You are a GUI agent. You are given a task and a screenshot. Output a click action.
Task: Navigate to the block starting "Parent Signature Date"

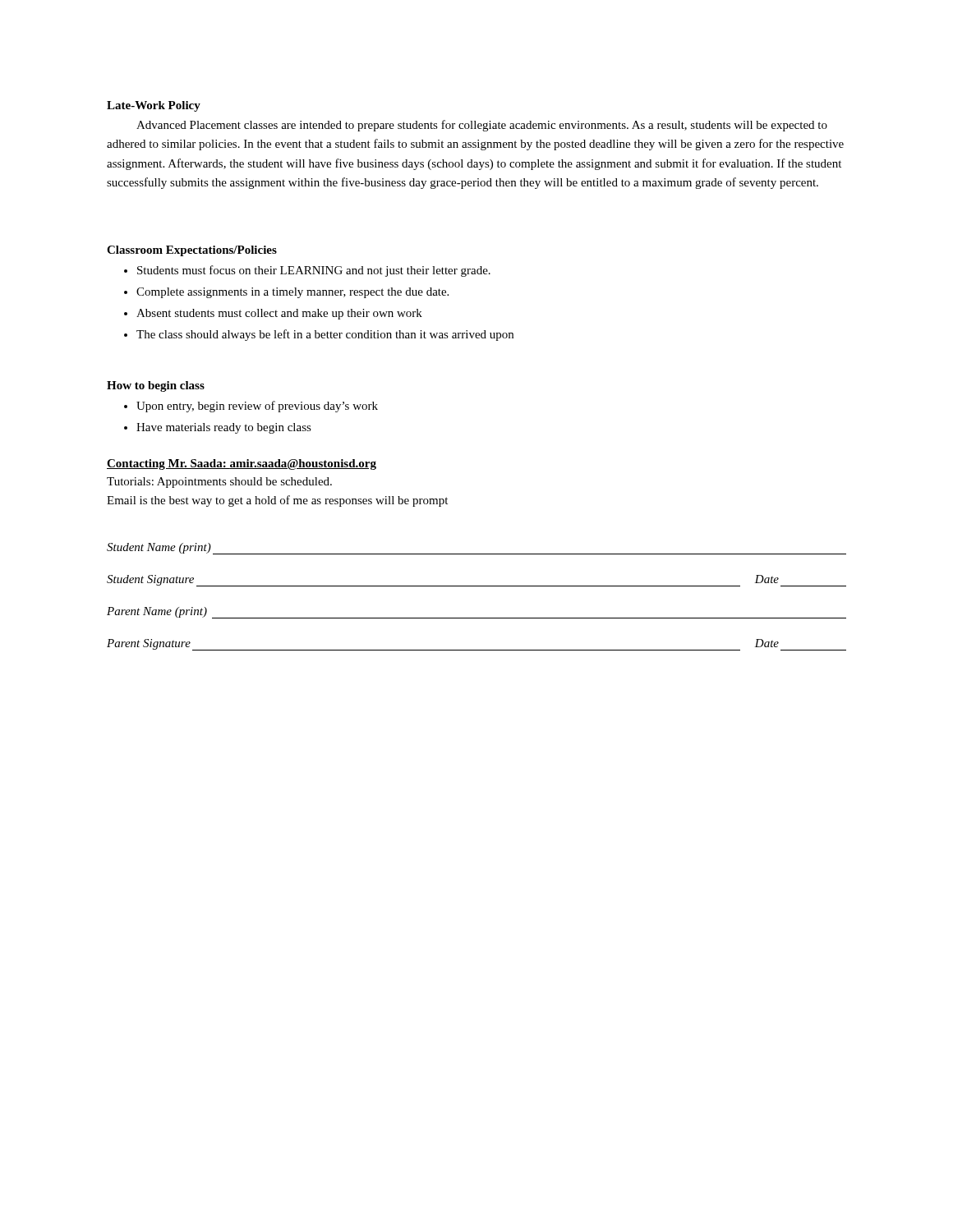(x=476, y=643)
